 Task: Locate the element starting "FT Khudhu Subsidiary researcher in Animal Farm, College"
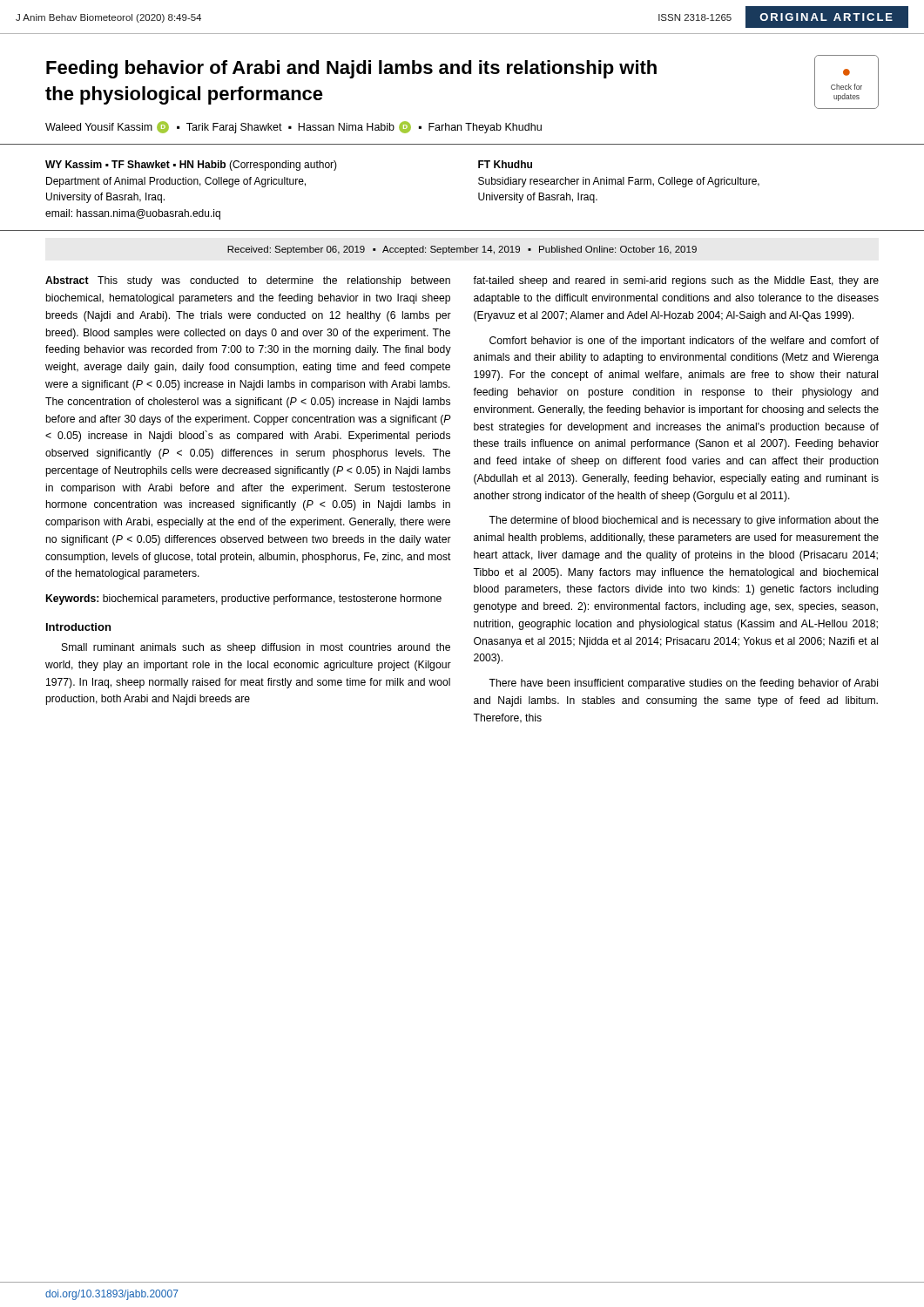(x=678, y=181)
